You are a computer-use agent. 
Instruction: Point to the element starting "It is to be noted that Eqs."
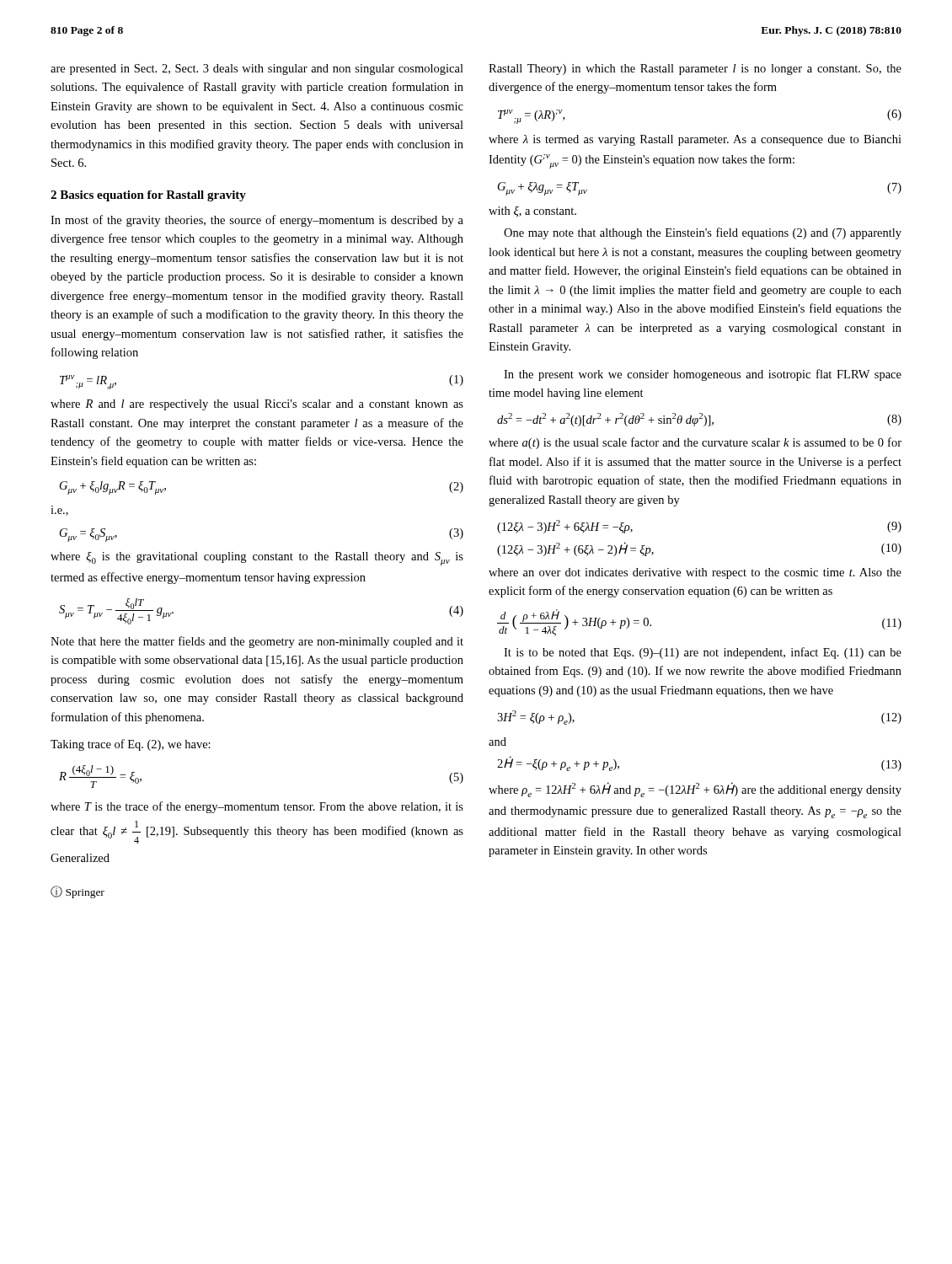695,671
